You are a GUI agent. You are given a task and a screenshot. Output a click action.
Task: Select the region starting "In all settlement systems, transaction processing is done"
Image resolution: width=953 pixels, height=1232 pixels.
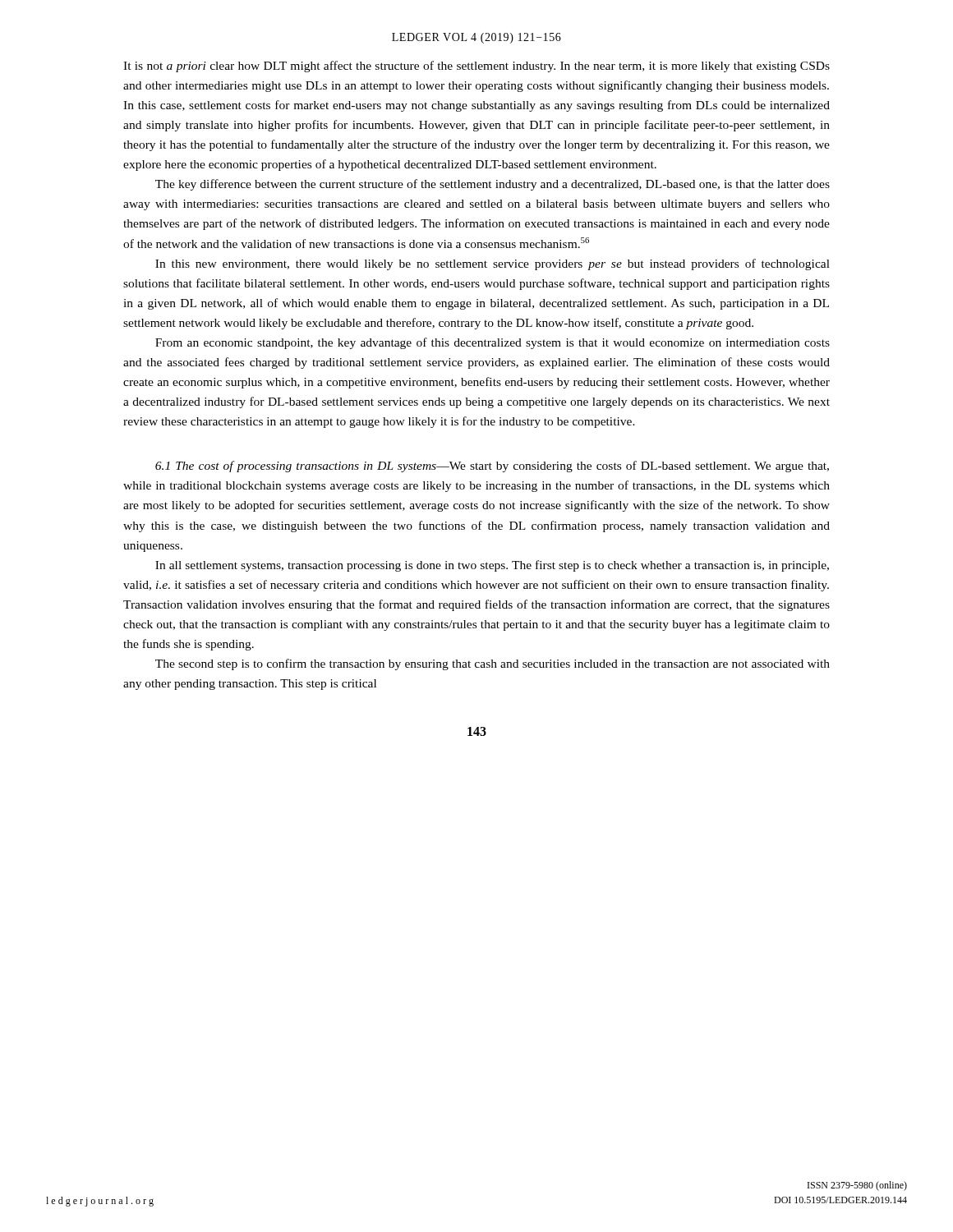pyautogui.click(x=476, y=604)
